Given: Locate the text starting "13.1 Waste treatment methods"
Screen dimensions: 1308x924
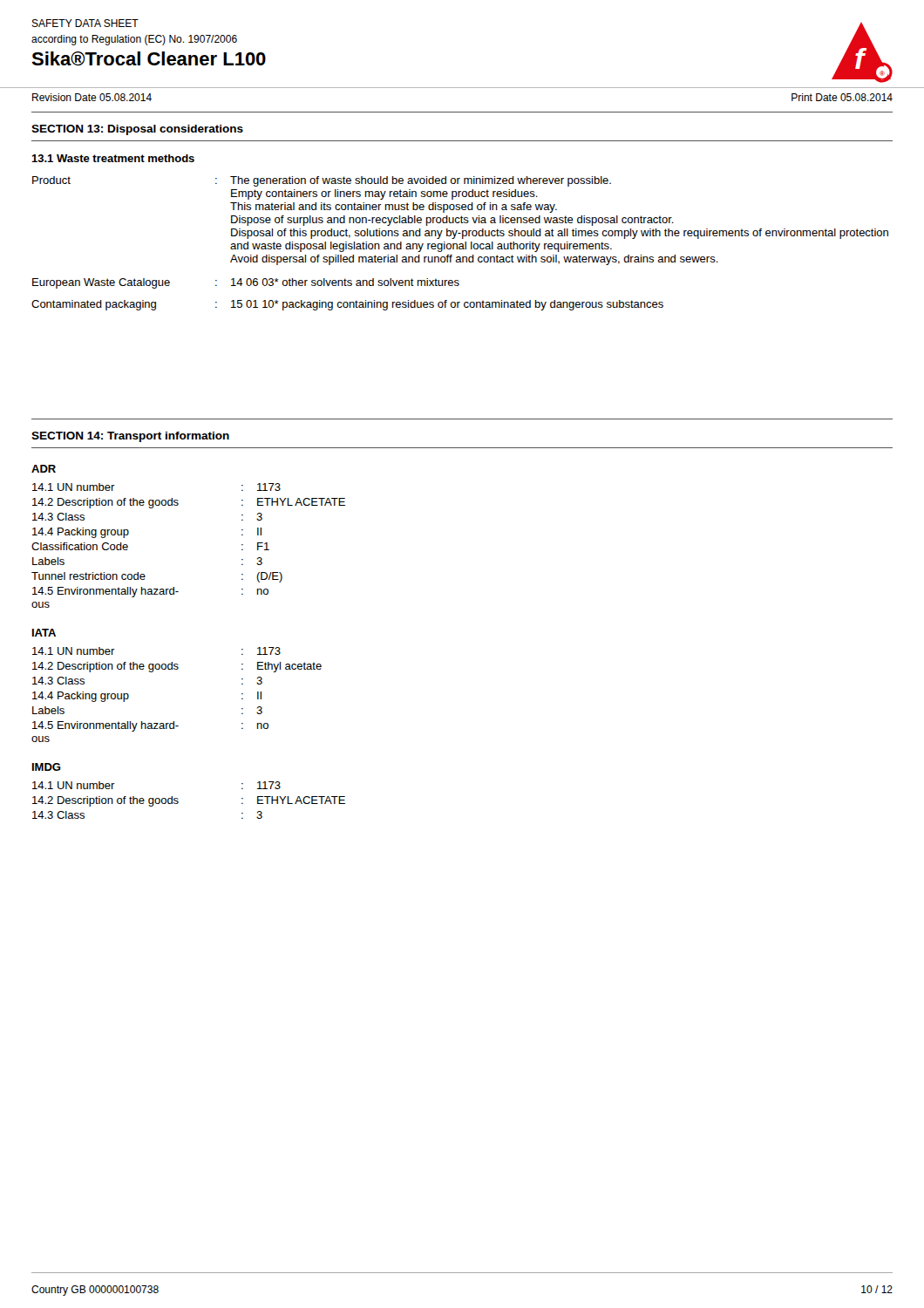Looking at the screenshot, I should point(113,158).
